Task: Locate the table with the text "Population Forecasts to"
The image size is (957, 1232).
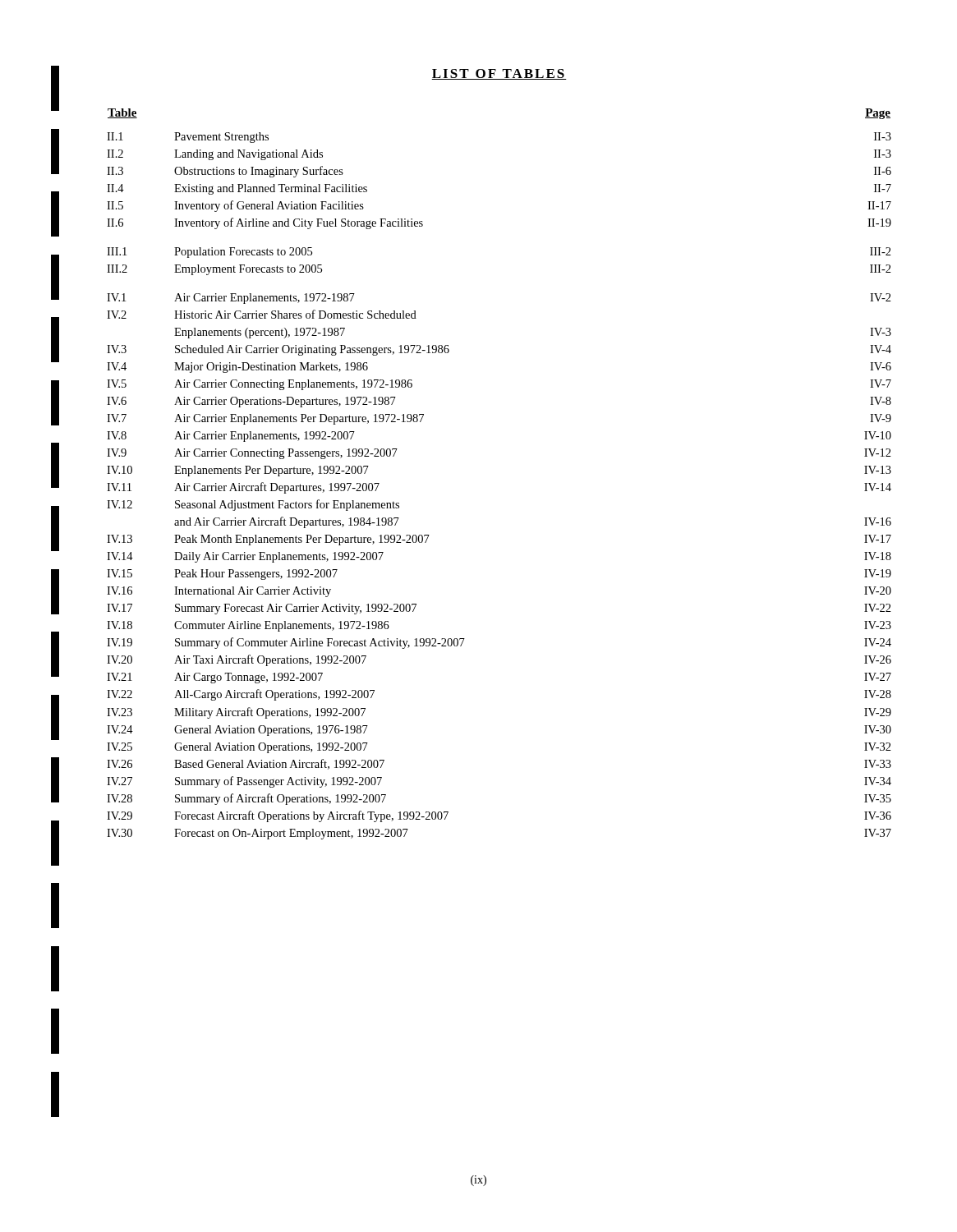Action: point(499,473)
